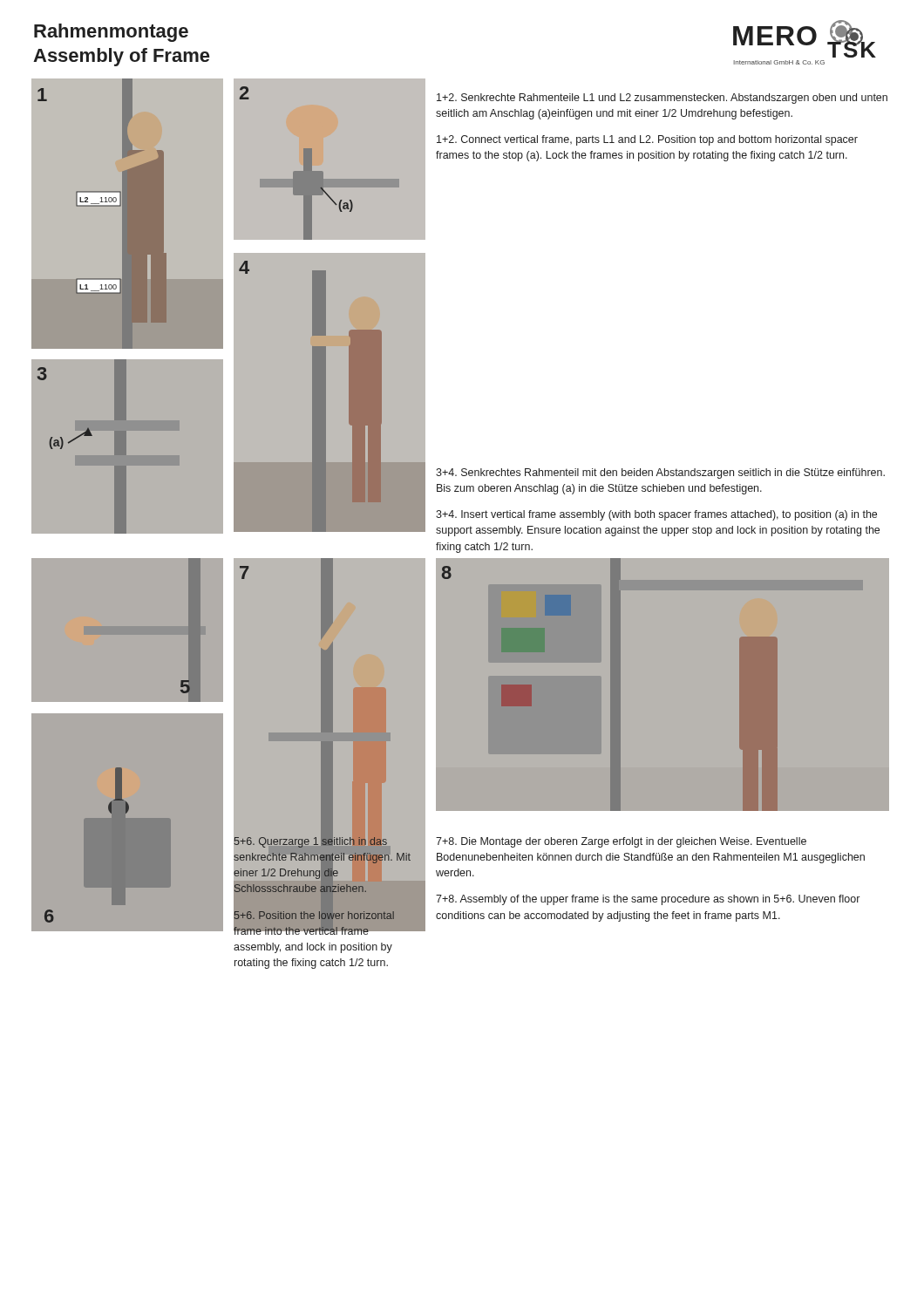Viewport: 924px width, 1308px height.
Task: Where is the passage that starts "7+8. Die Montage der oberen Zarge"?
Action: 621,842
